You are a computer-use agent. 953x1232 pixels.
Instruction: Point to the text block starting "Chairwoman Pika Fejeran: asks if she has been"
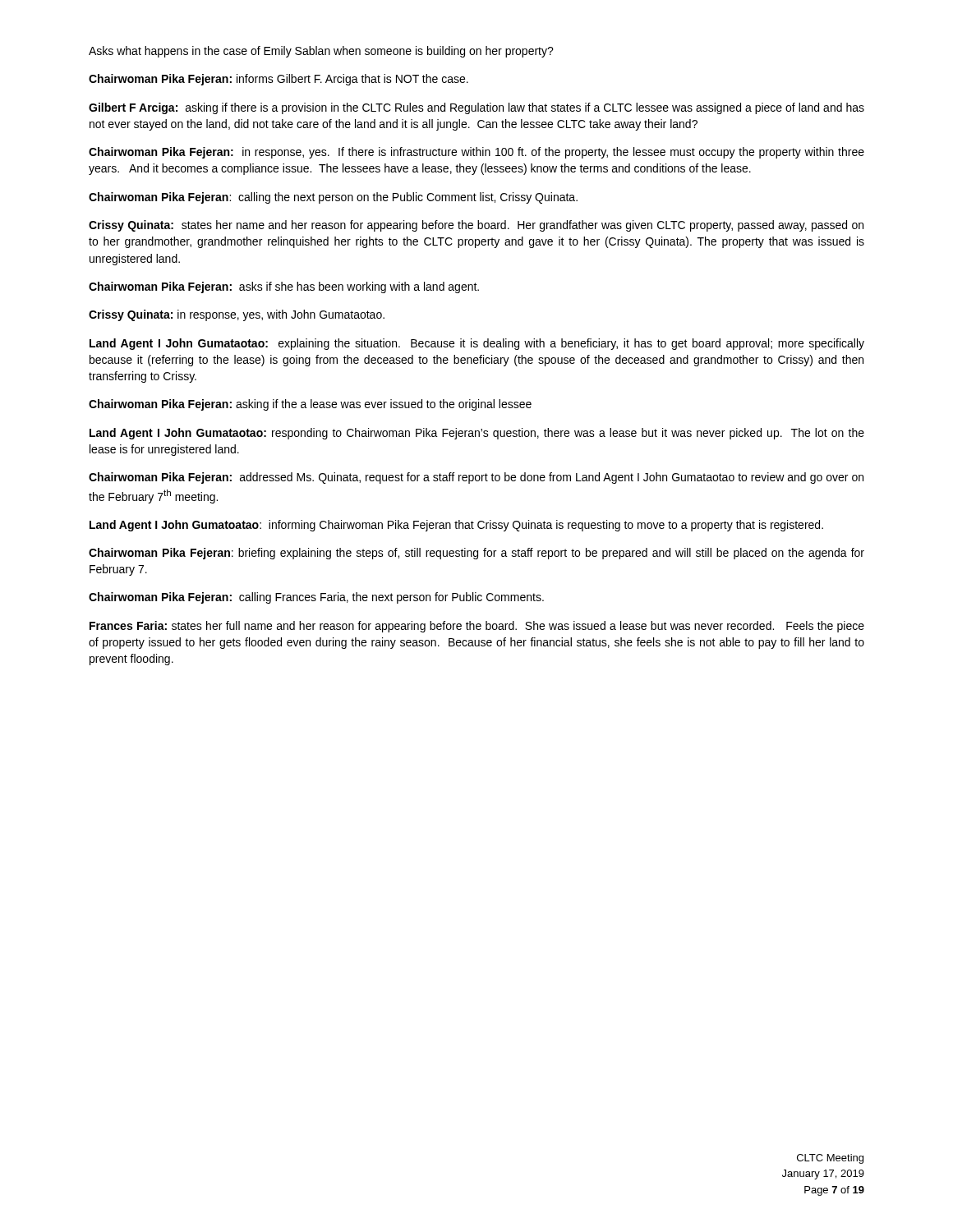(284, 287)
